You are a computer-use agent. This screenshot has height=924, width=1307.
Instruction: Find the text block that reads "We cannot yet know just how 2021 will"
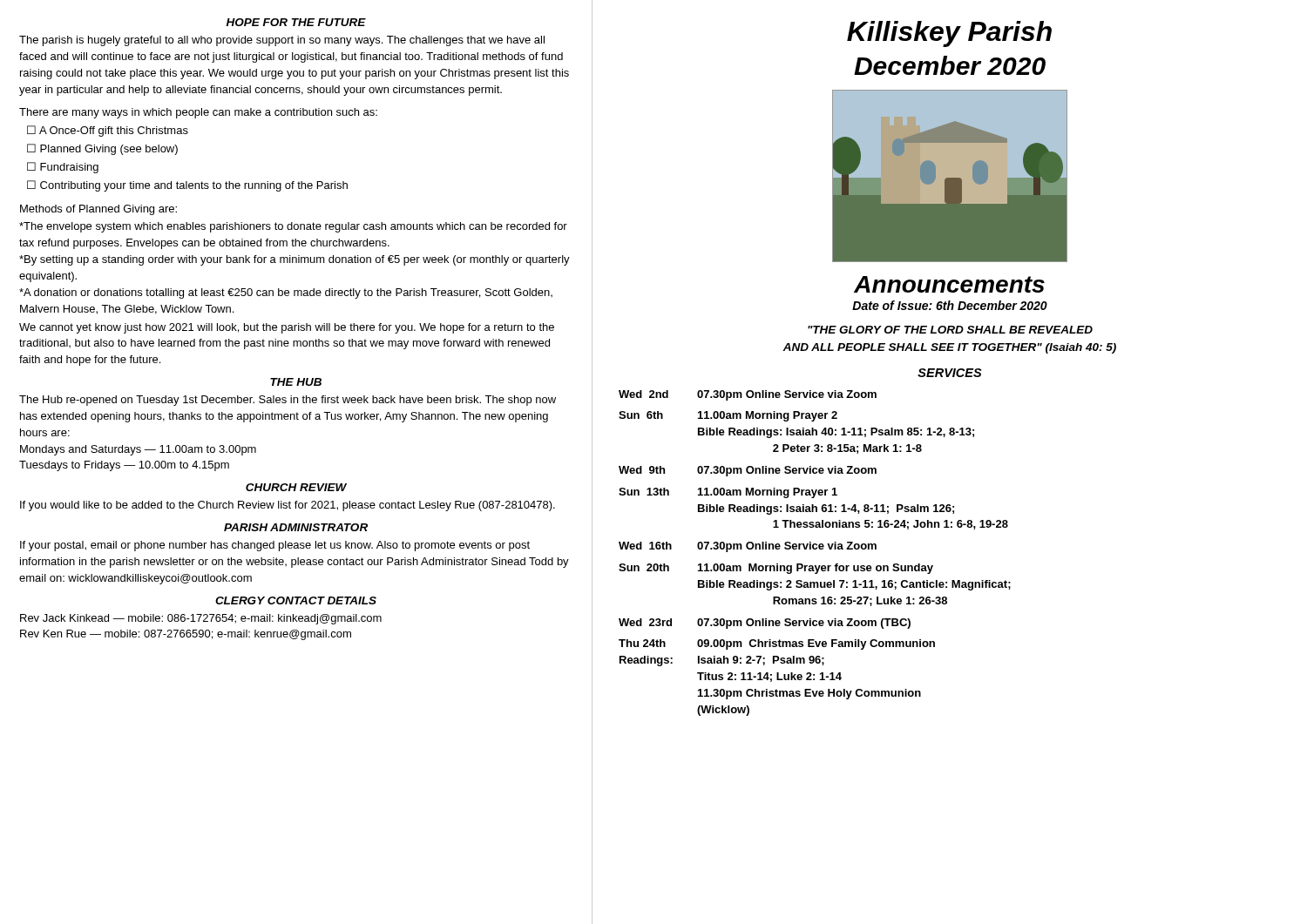pyautogui.click(x=287, y=343)
